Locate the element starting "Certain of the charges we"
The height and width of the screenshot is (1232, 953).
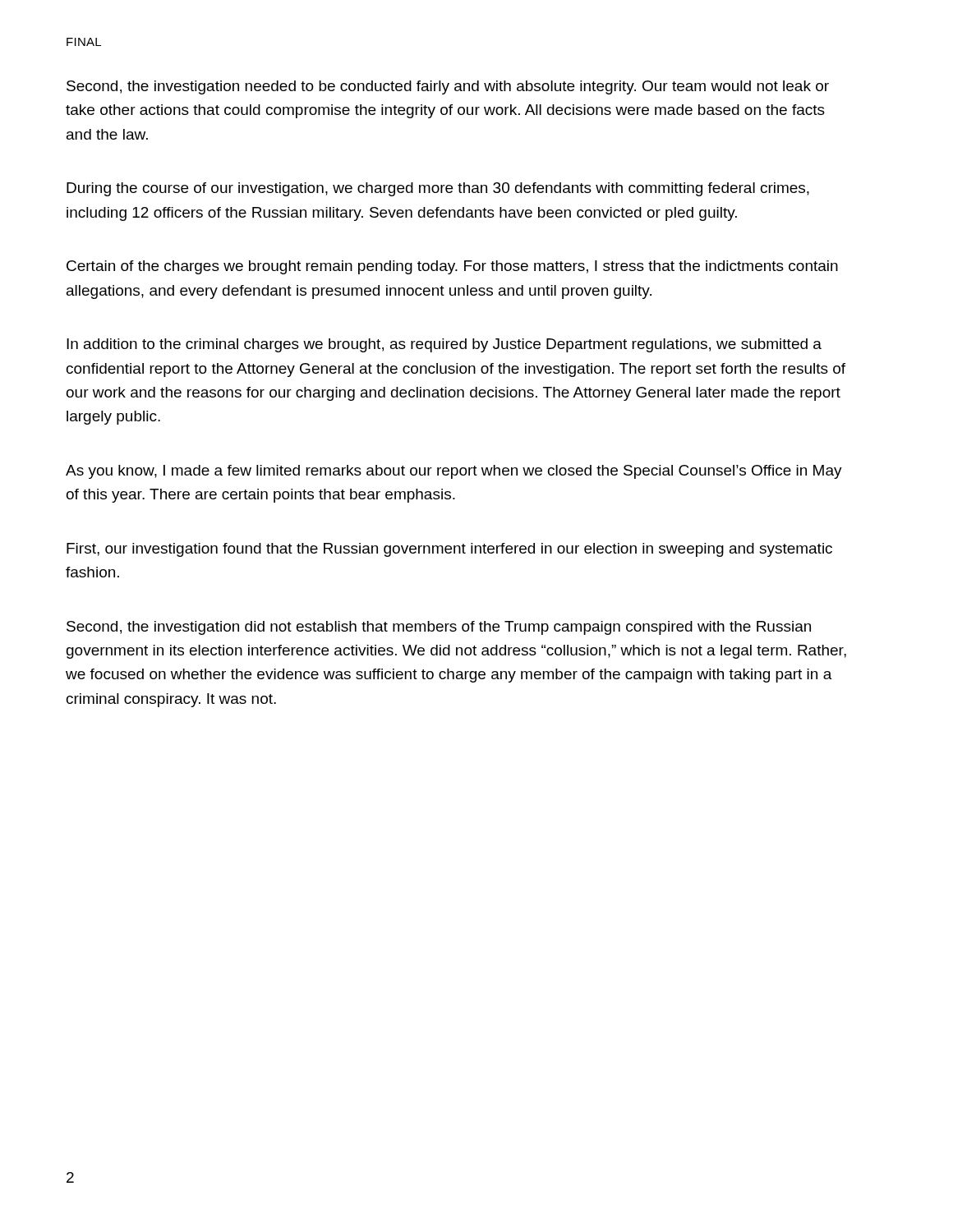tap(452, 278)
